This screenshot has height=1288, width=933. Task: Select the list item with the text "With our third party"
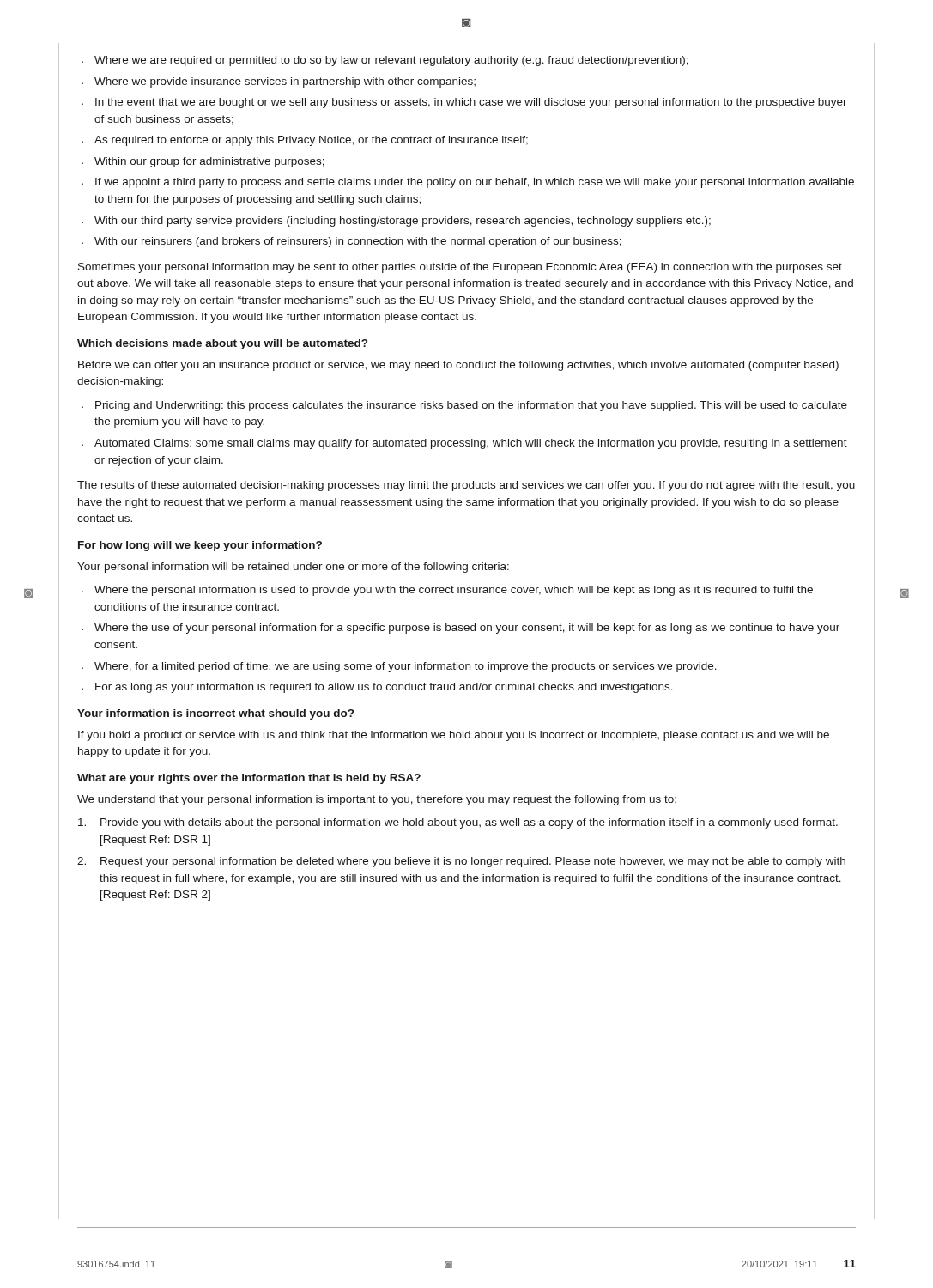pos(466,220)
